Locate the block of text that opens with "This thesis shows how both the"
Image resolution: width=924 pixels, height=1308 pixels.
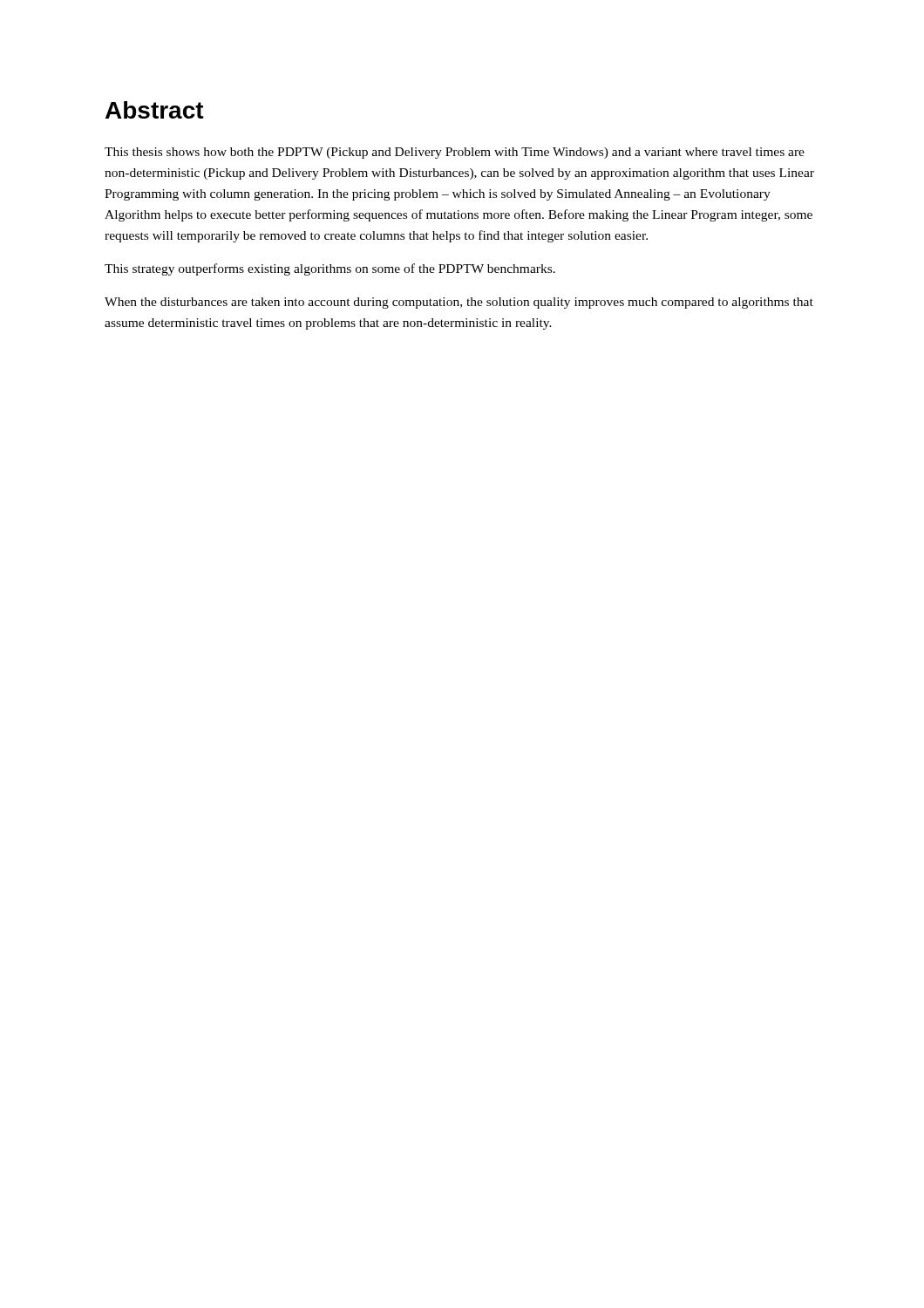(x=459, y=193)
